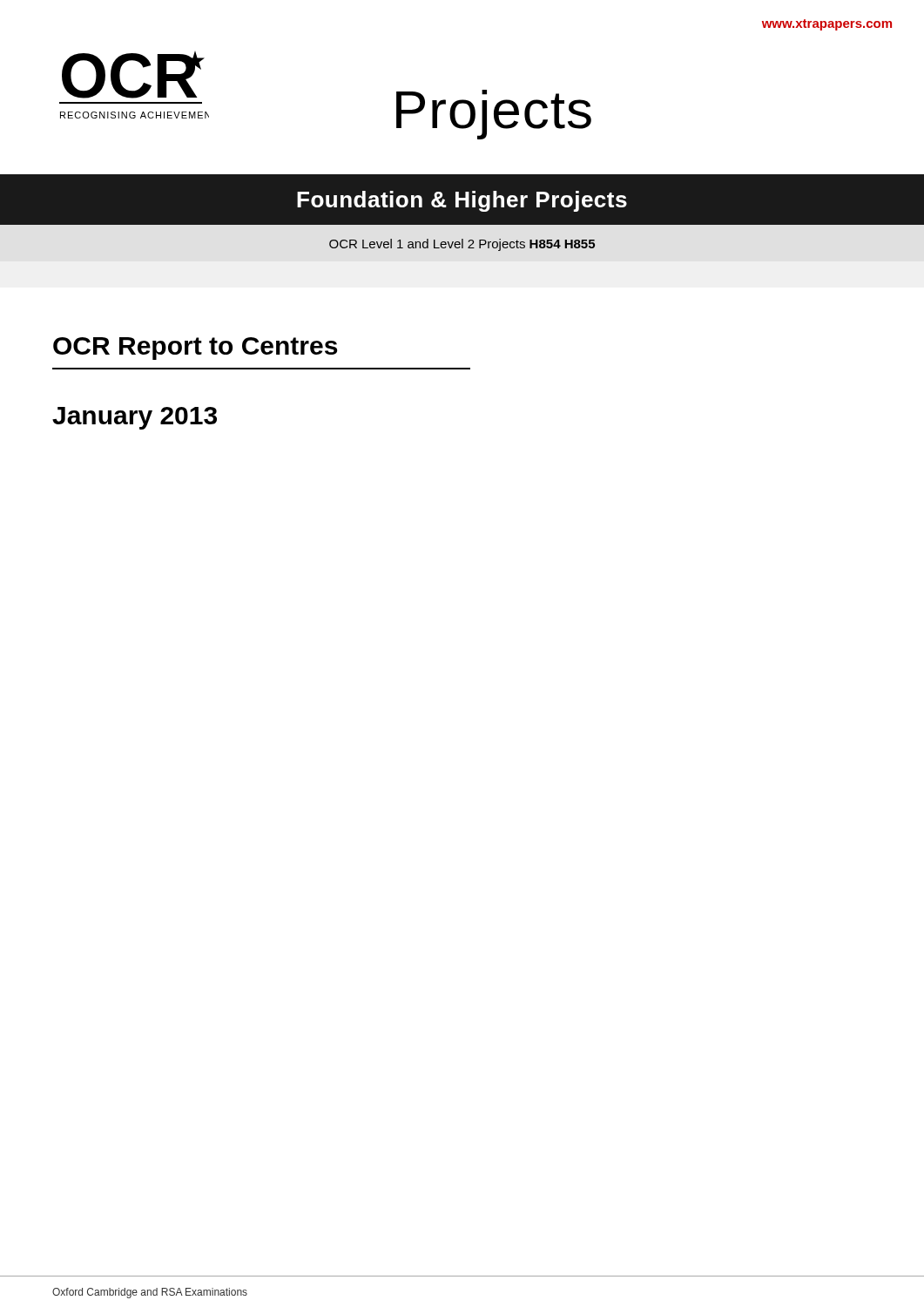Click on the logo

[x=131, y=83]
